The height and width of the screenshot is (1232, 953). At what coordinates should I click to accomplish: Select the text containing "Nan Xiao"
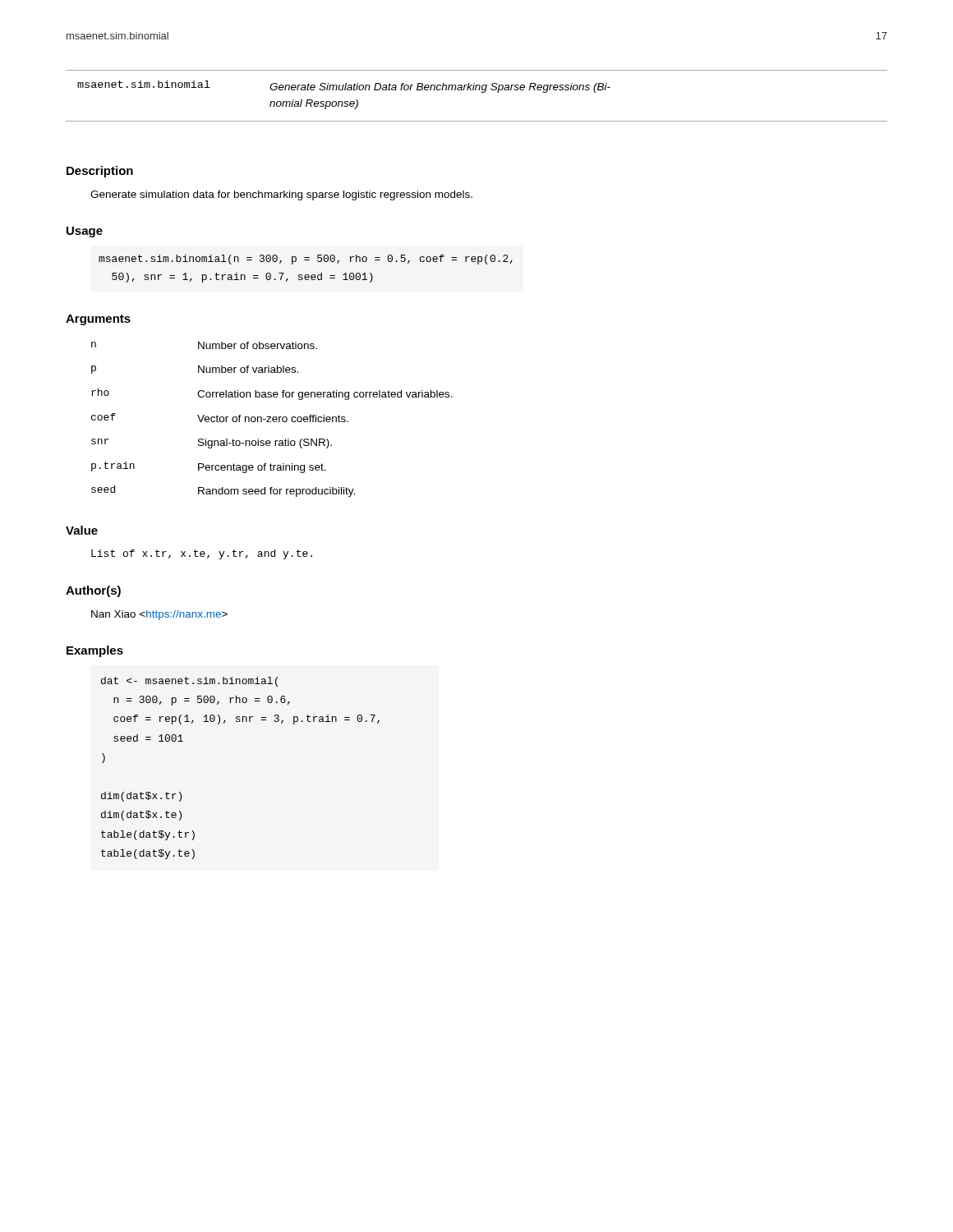click(x=159, y=614)
